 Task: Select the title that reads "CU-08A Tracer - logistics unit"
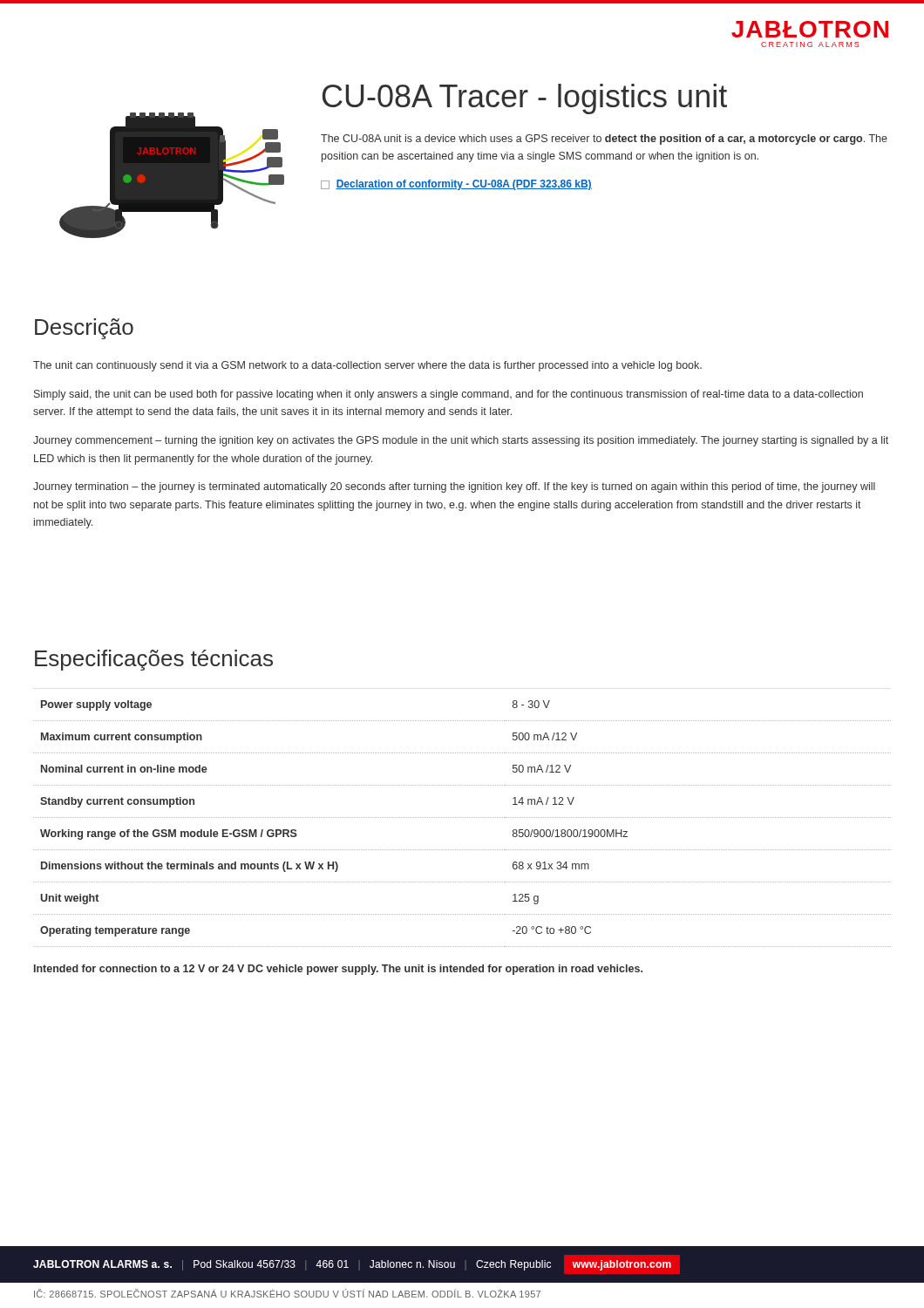click(x=524, y=96)
